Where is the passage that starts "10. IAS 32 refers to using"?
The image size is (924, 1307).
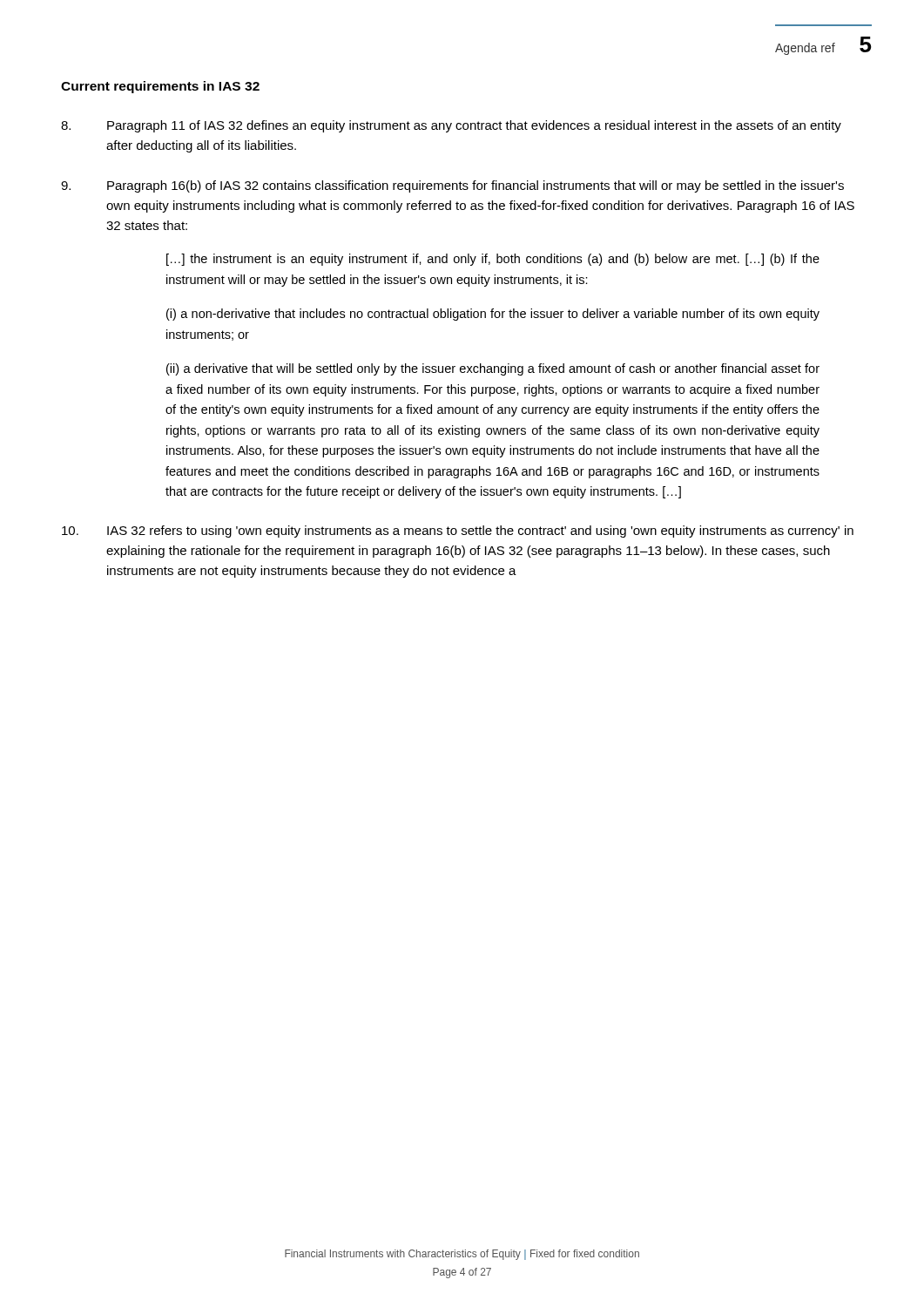462,550
